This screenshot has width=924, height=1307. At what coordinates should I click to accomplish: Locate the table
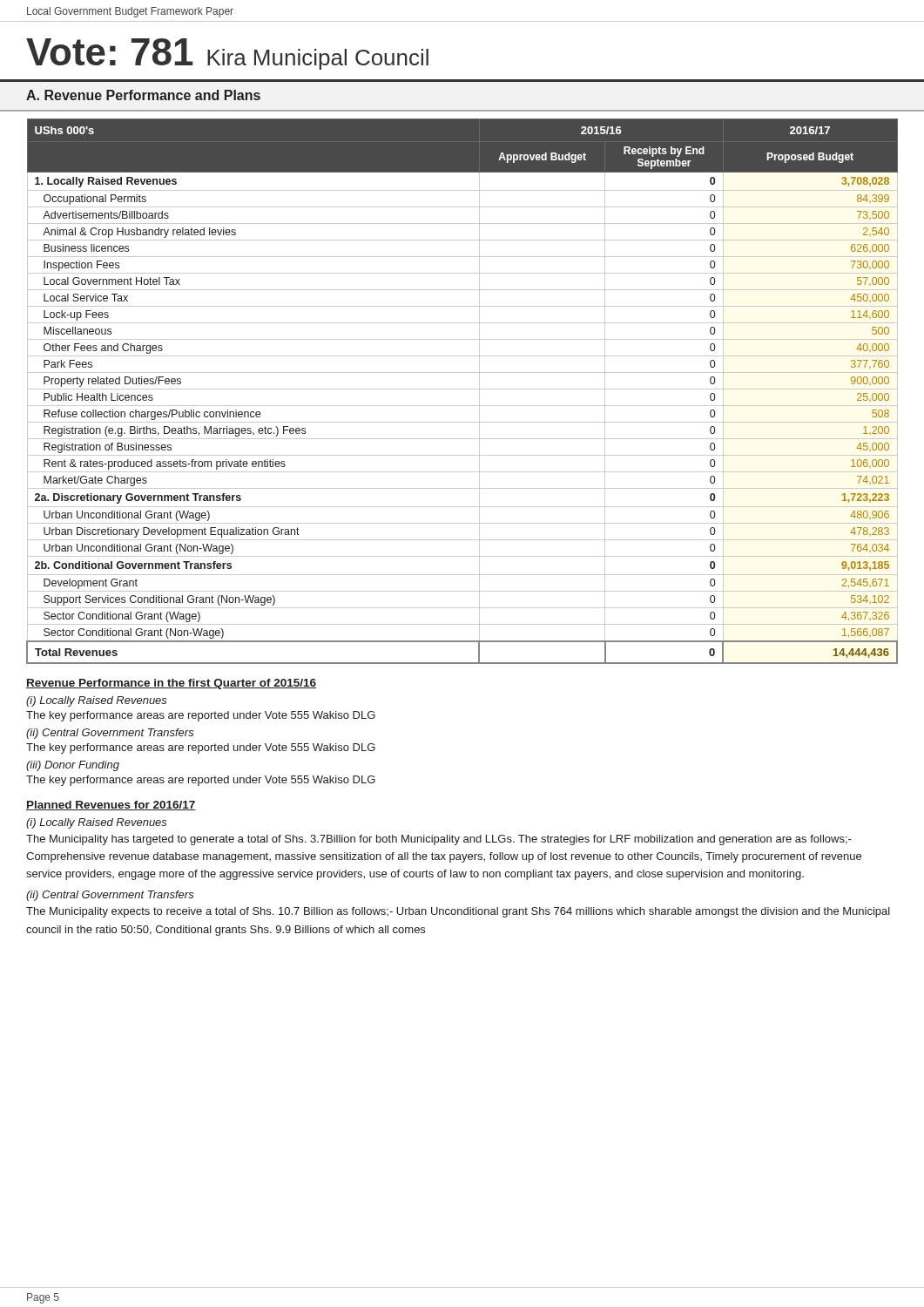tap(462, 391)
